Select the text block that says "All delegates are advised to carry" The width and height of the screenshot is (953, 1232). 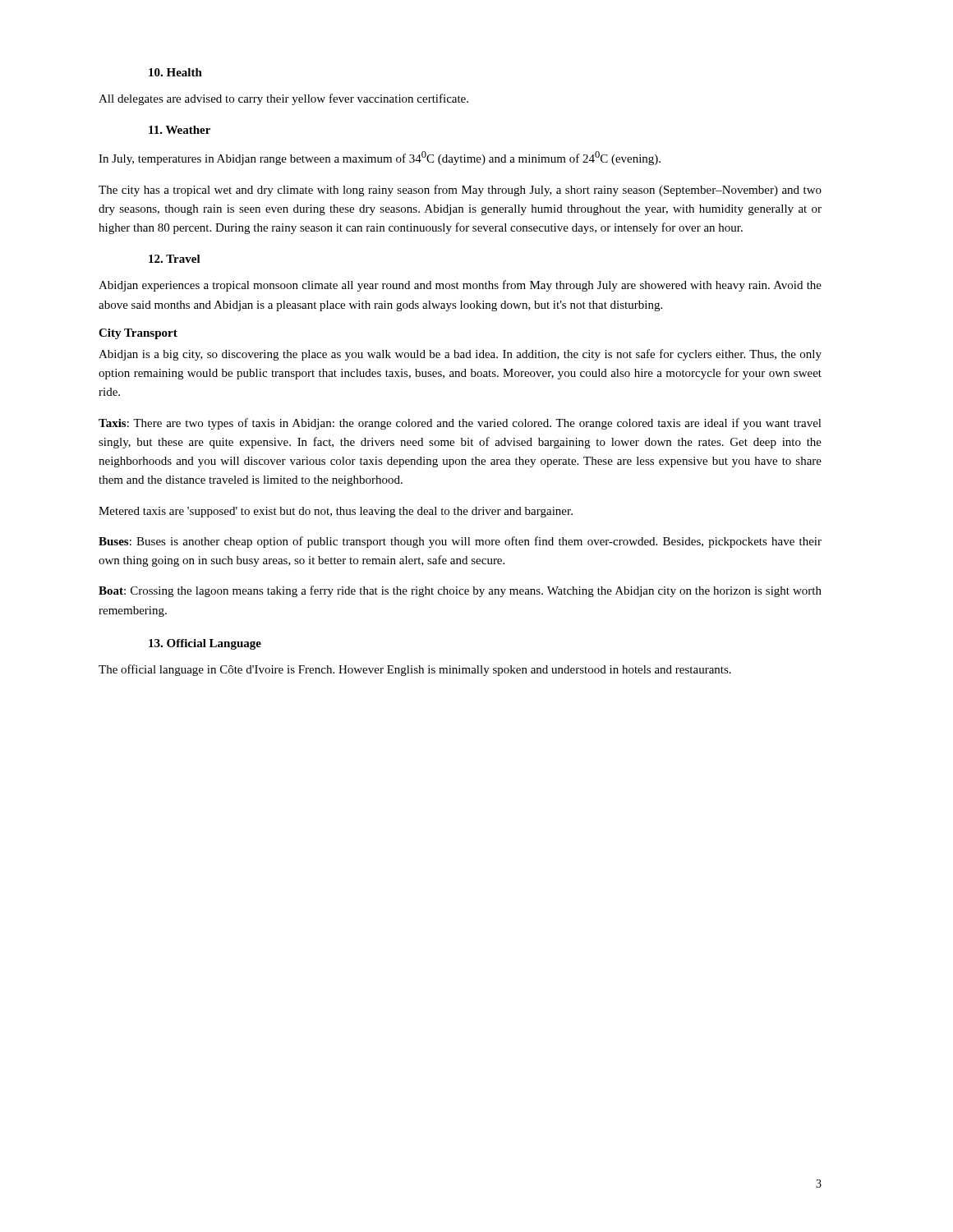[x=284, y=99]
